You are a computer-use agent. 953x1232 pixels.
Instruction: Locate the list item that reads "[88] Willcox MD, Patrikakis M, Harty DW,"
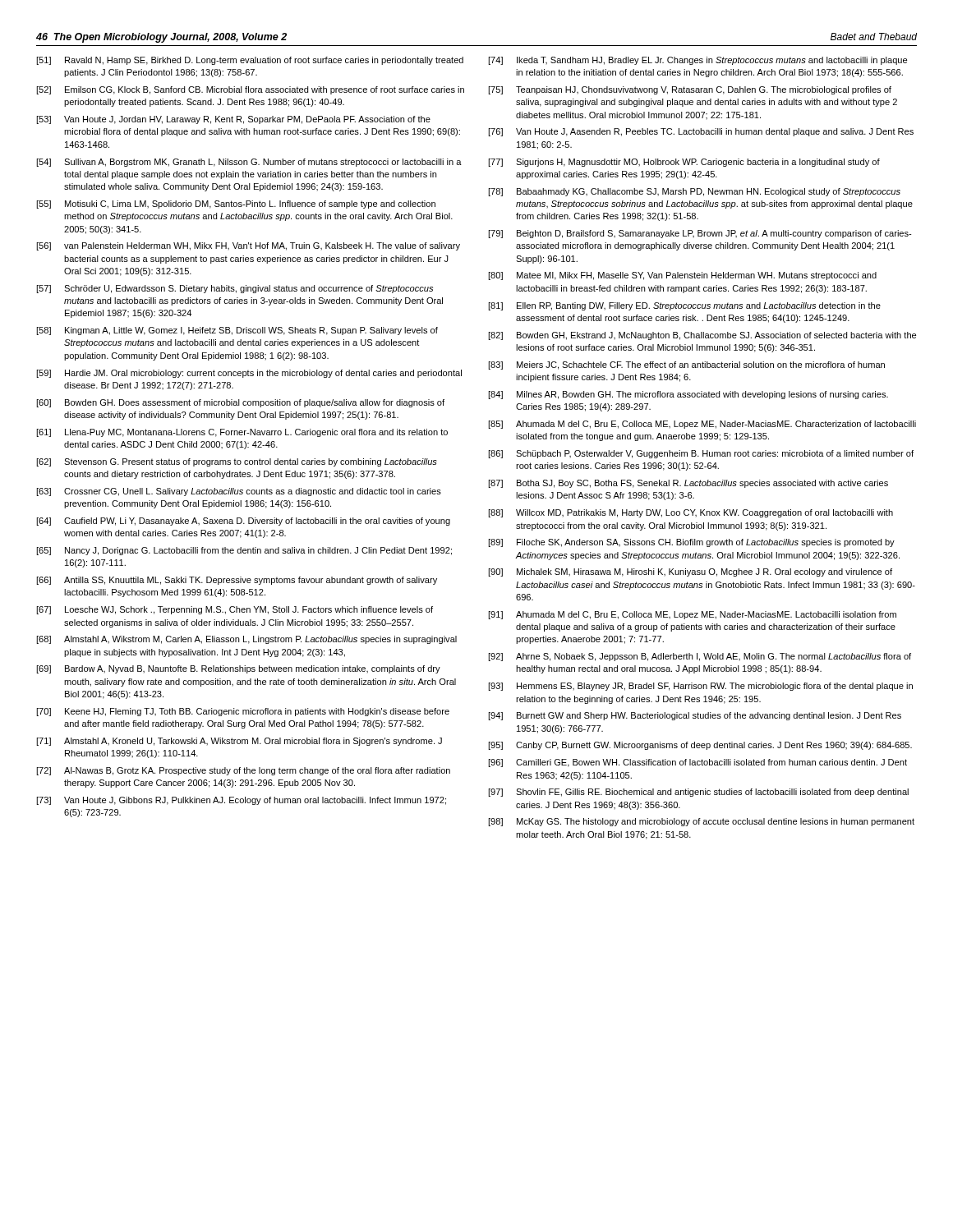point(702,520)
